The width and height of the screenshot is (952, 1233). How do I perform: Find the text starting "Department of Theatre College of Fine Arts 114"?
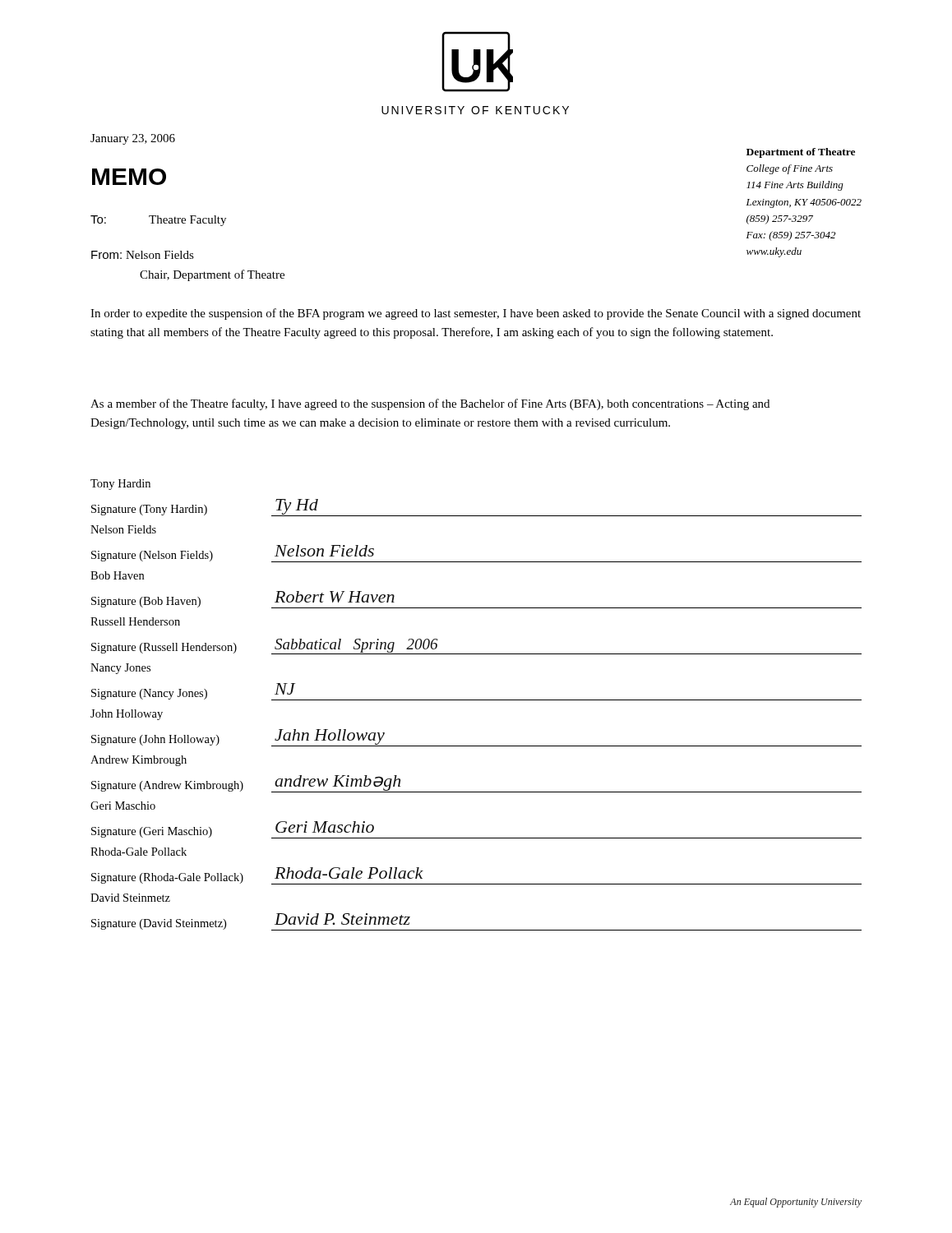coord(804,202)
